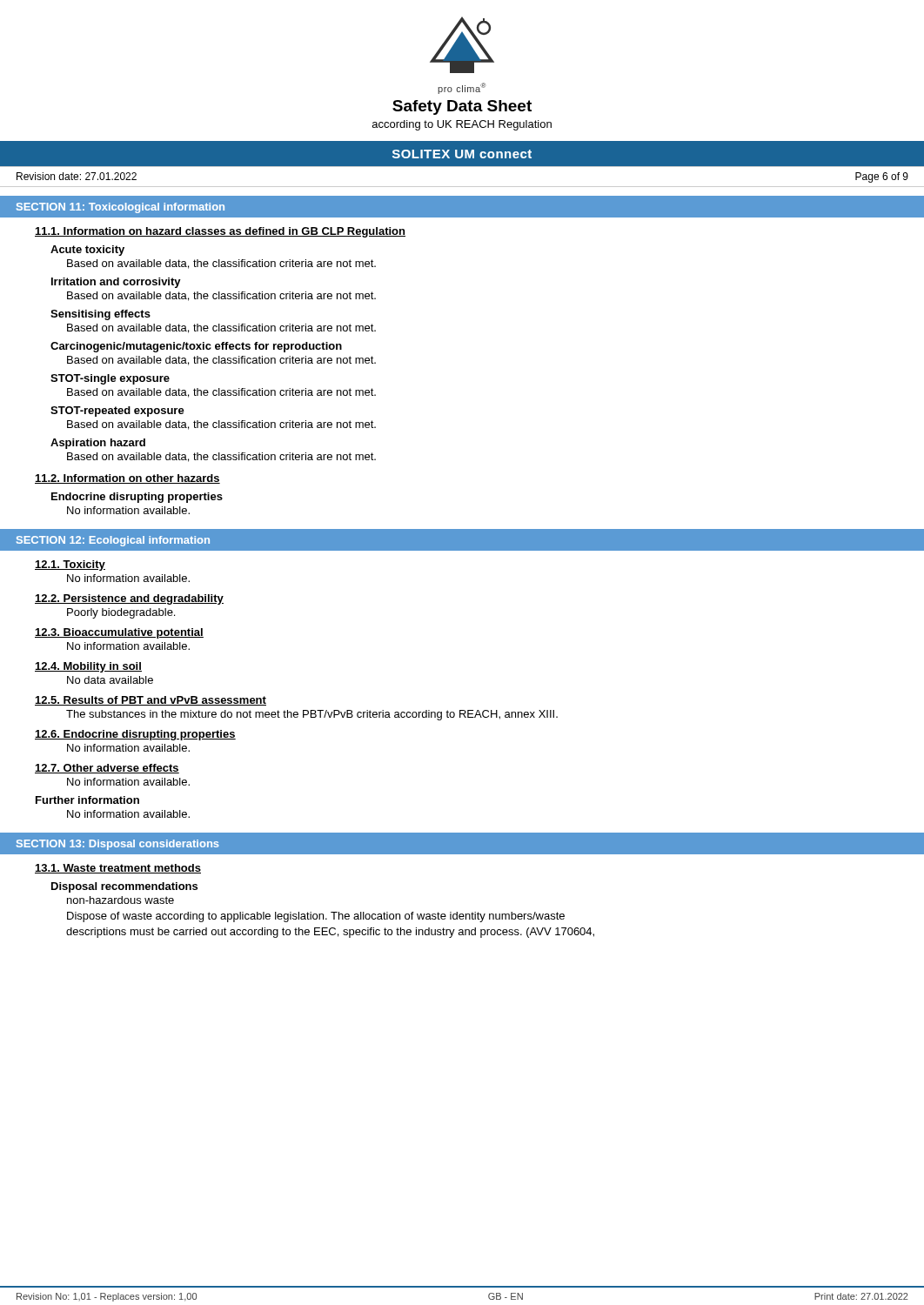Navigate to the block starting "Carcinogenic/mutagenic/toxic effects for reproduction Based on available data,"

pyautogui.click(x=196, y=347)
